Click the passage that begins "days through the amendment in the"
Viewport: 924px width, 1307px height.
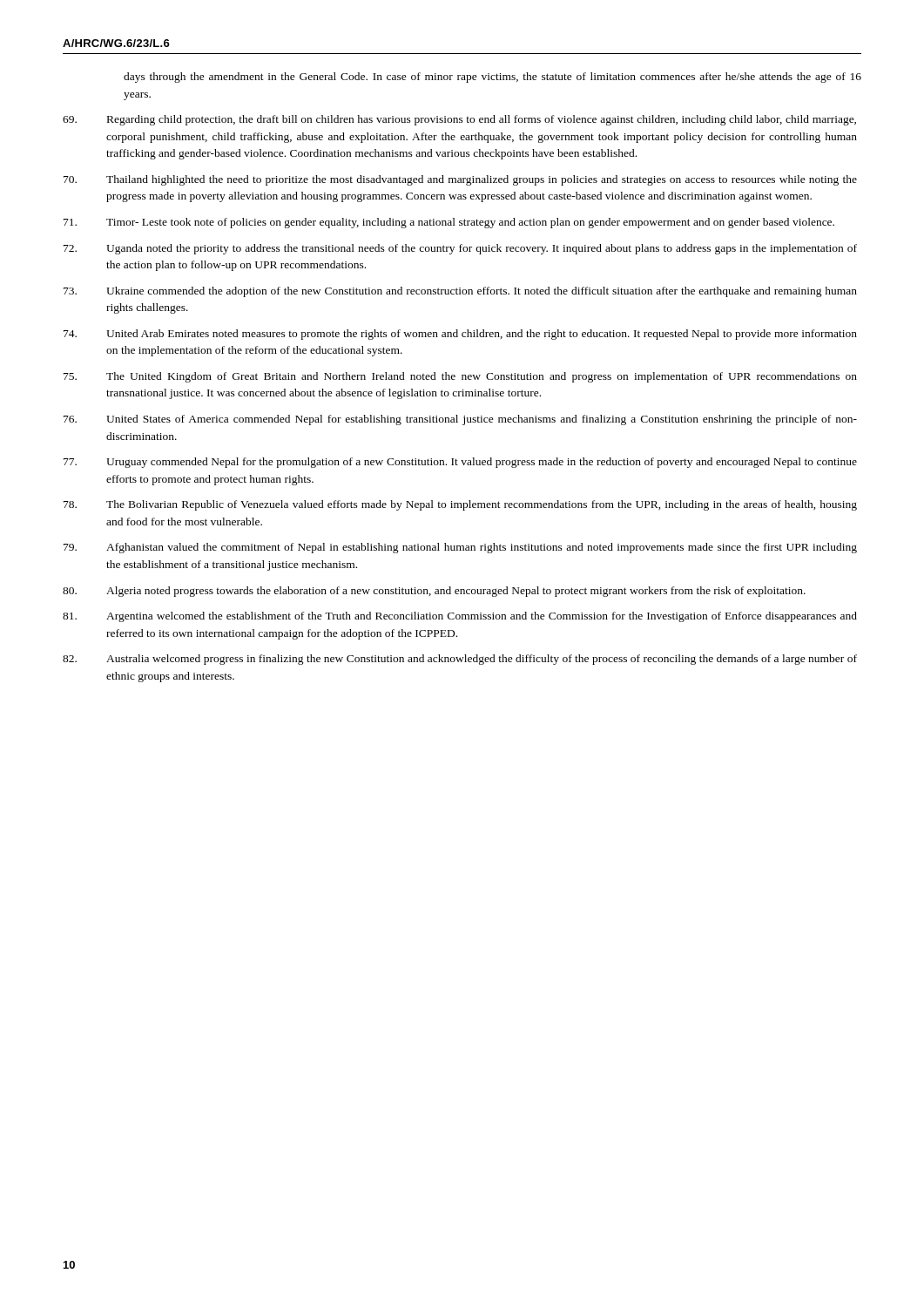click(x=492, y=85)
